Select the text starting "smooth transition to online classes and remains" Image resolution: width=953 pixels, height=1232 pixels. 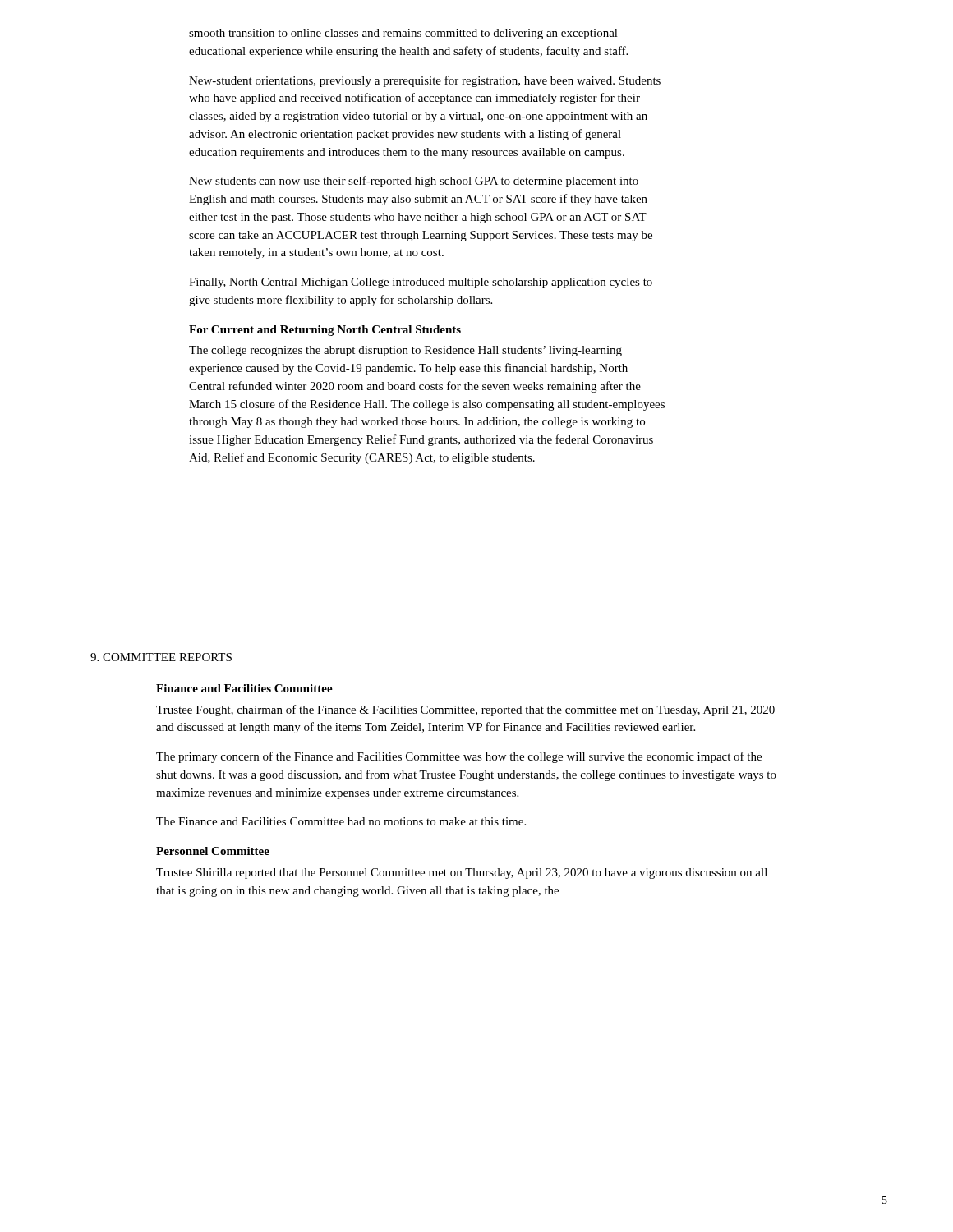tap(427, 43)
